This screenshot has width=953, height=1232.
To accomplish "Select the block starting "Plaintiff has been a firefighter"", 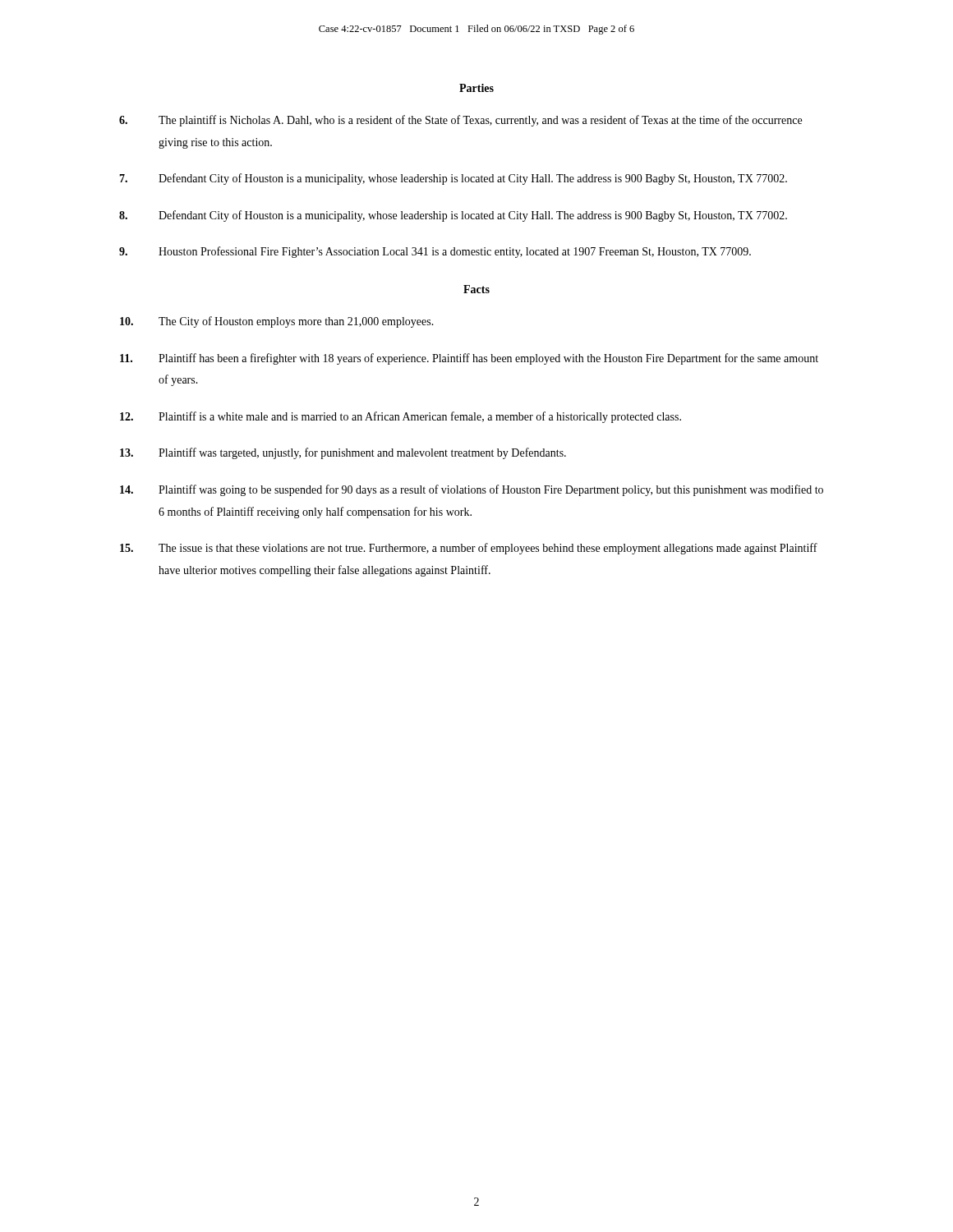I will tap(475, 370).
